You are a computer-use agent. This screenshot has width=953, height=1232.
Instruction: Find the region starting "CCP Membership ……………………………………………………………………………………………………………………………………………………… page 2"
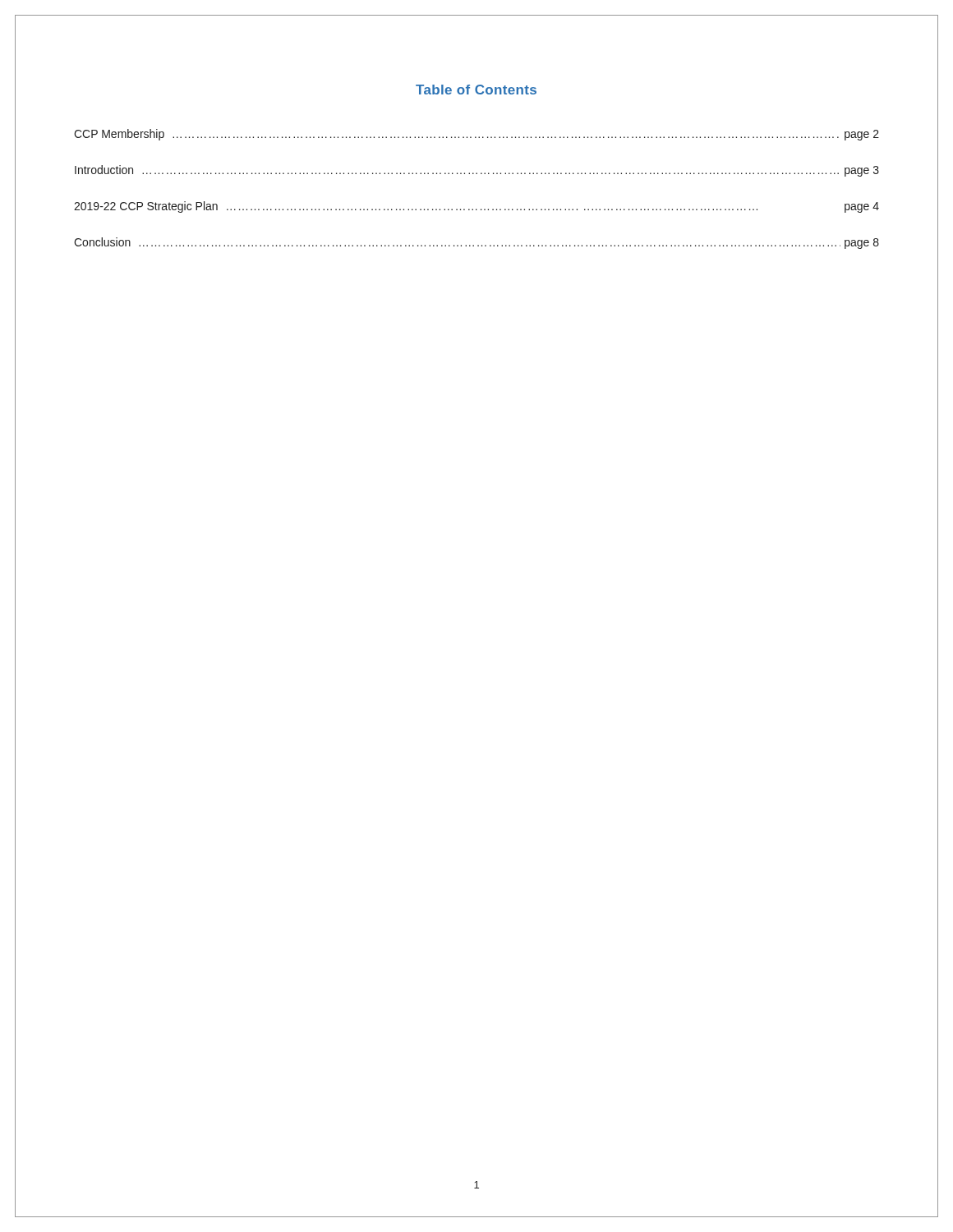click(476, 134)
